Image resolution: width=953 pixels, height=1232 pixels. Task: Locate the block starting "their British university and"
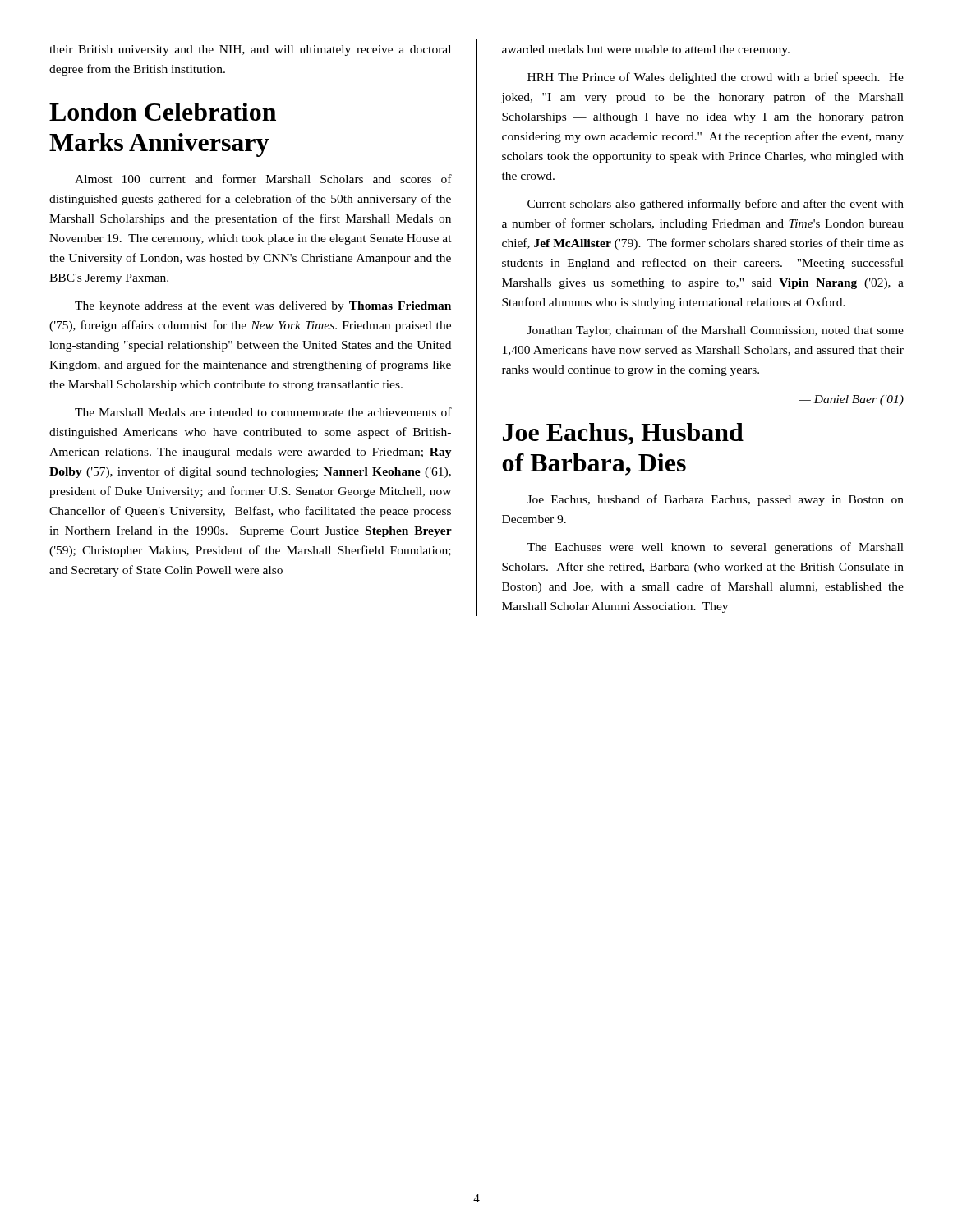point(250,59)
